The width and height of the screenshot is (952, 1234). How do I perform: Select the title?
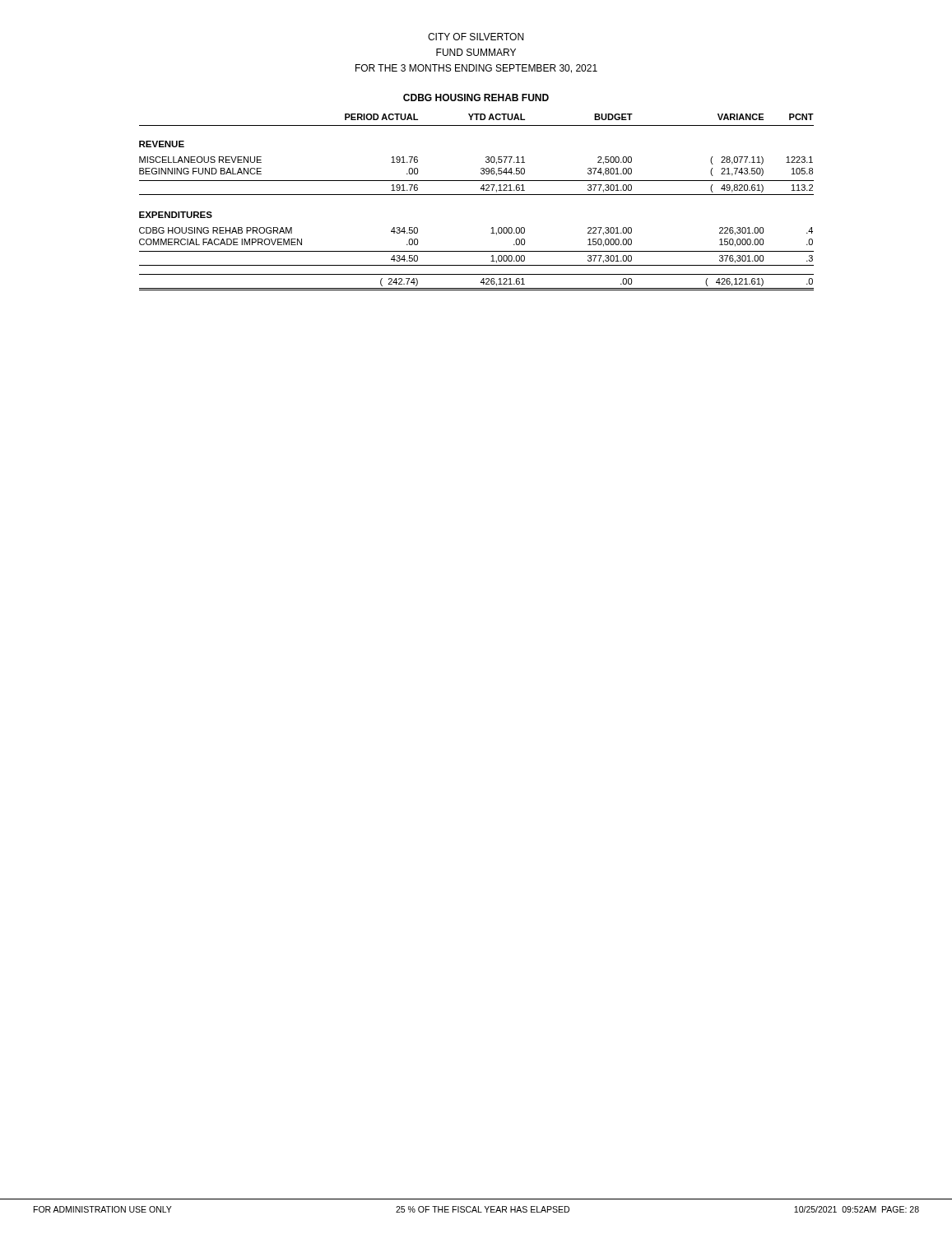pos(476,98)
